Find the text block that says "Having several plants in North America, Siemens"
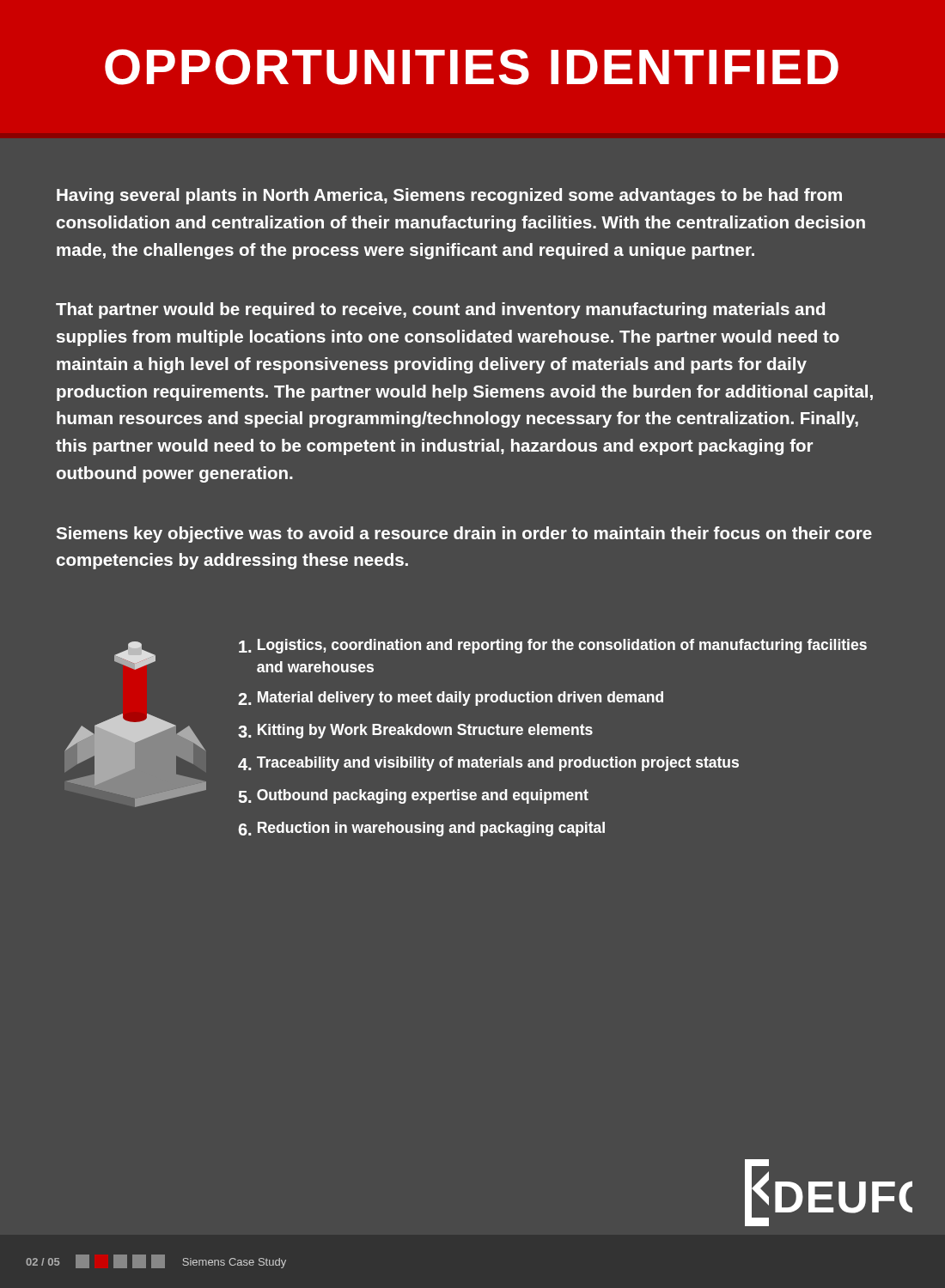Image resolution: width=945 pixels, height=1288 pixels. (461, 222)
